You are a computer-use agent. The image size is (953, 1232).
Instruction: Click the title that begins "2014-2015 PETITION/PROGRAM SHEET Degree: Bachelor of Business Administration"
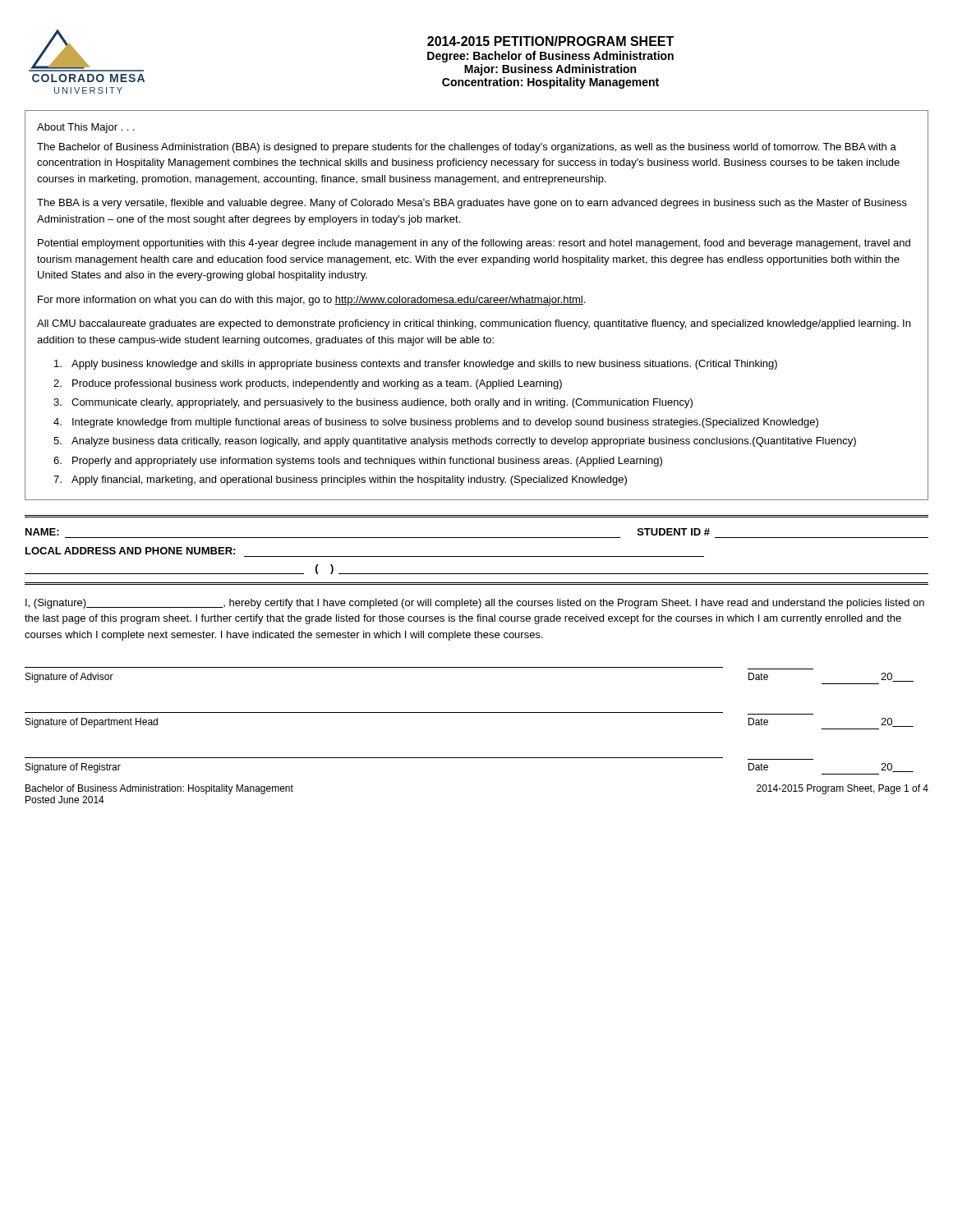(550, 62)
